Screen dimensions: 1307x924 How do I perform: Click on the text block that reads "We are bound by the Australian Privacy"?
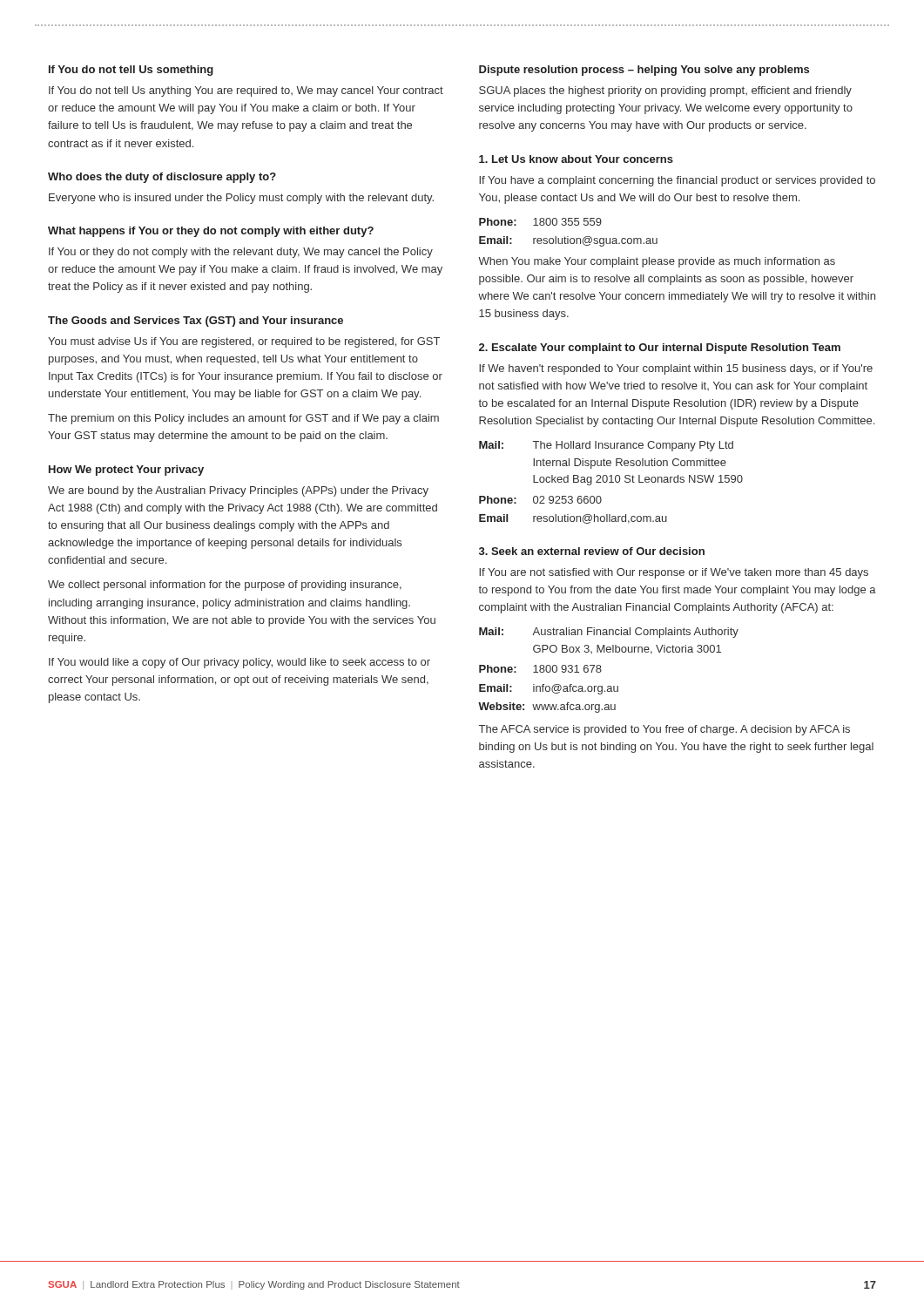(x=243, y=525)
